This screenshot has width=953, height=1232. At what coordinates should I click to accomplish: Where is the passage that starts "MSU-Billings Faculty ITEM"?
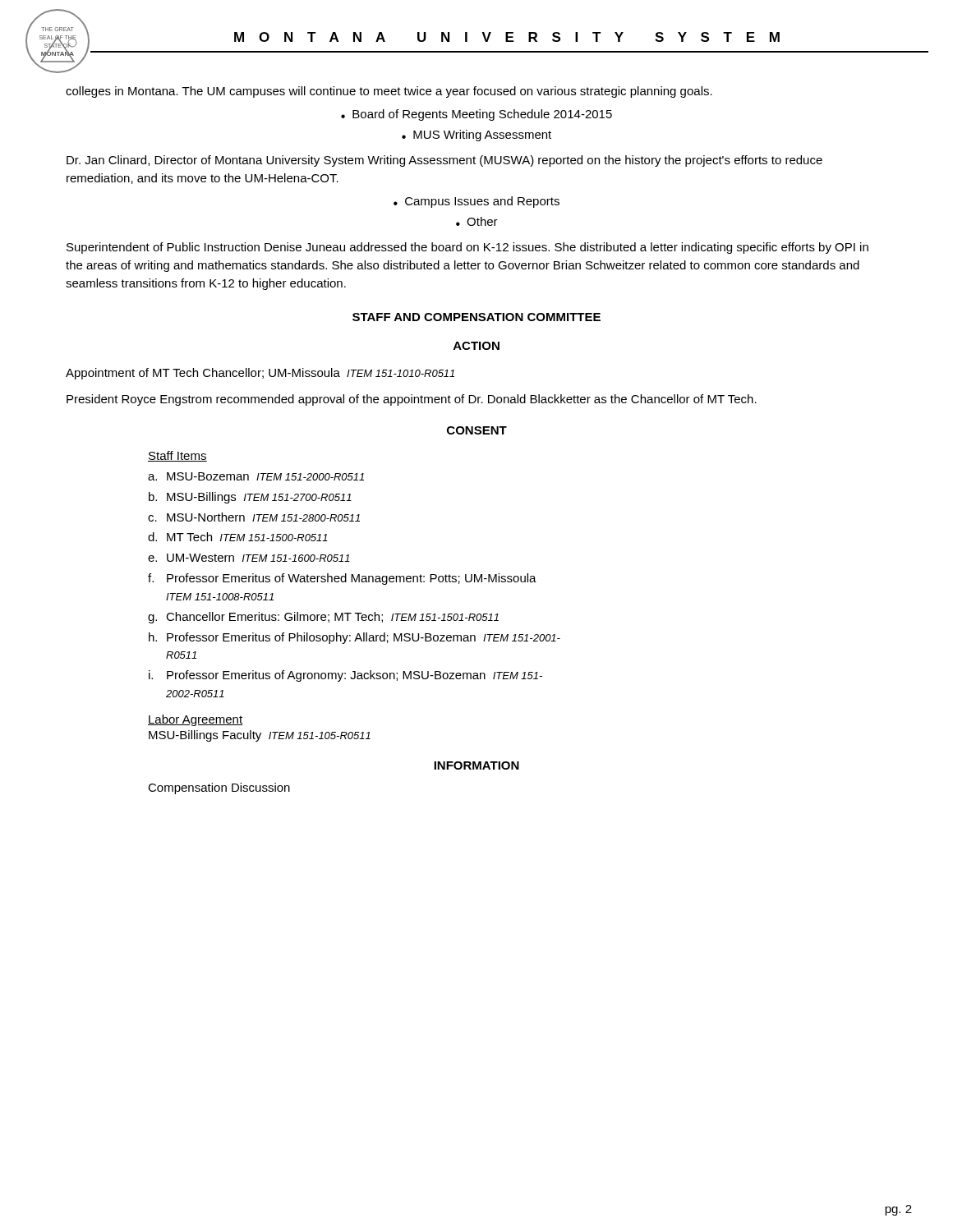(260, 735)
